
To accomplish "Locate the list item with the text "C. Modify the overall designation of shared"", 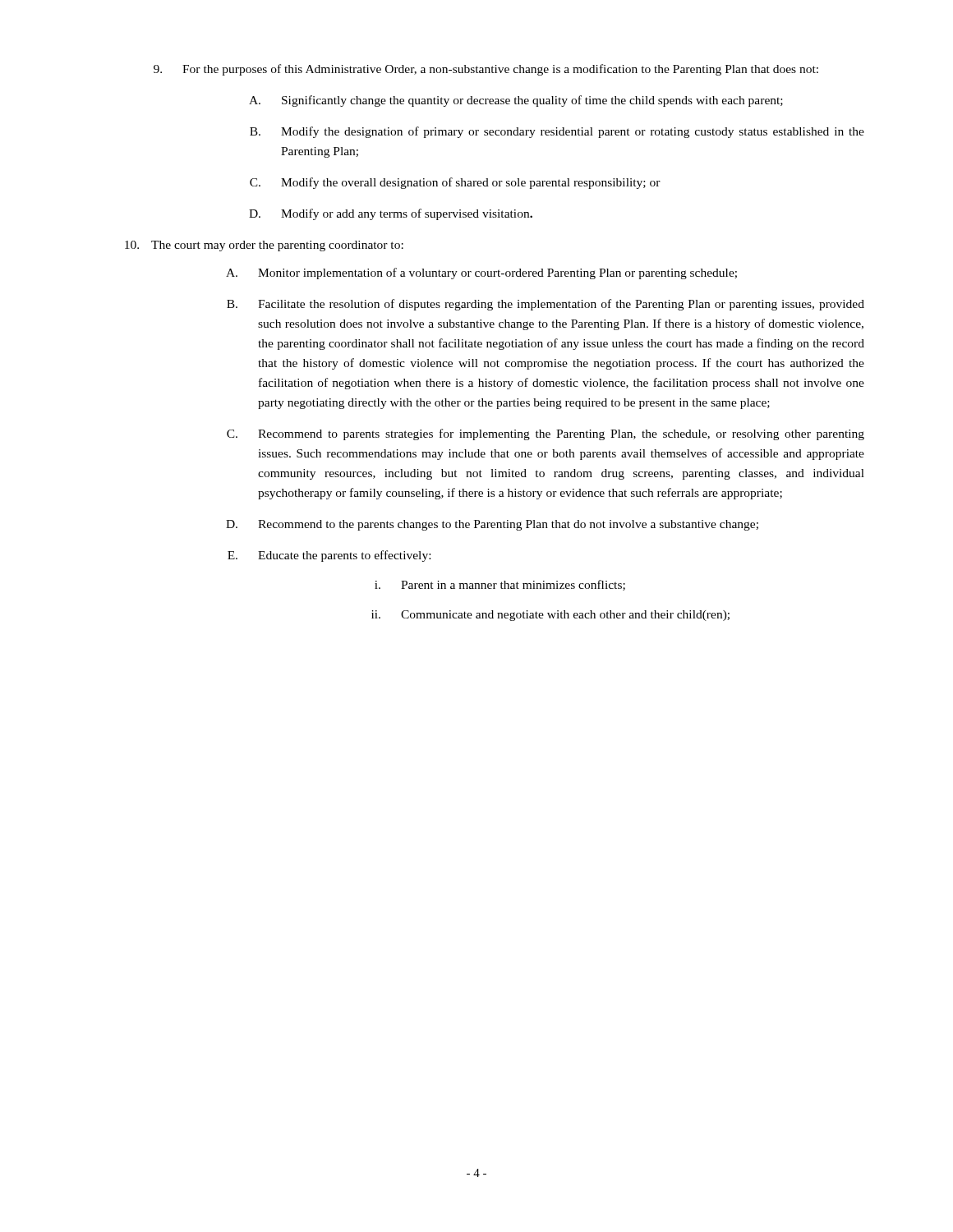I will (x=513, y=182).
